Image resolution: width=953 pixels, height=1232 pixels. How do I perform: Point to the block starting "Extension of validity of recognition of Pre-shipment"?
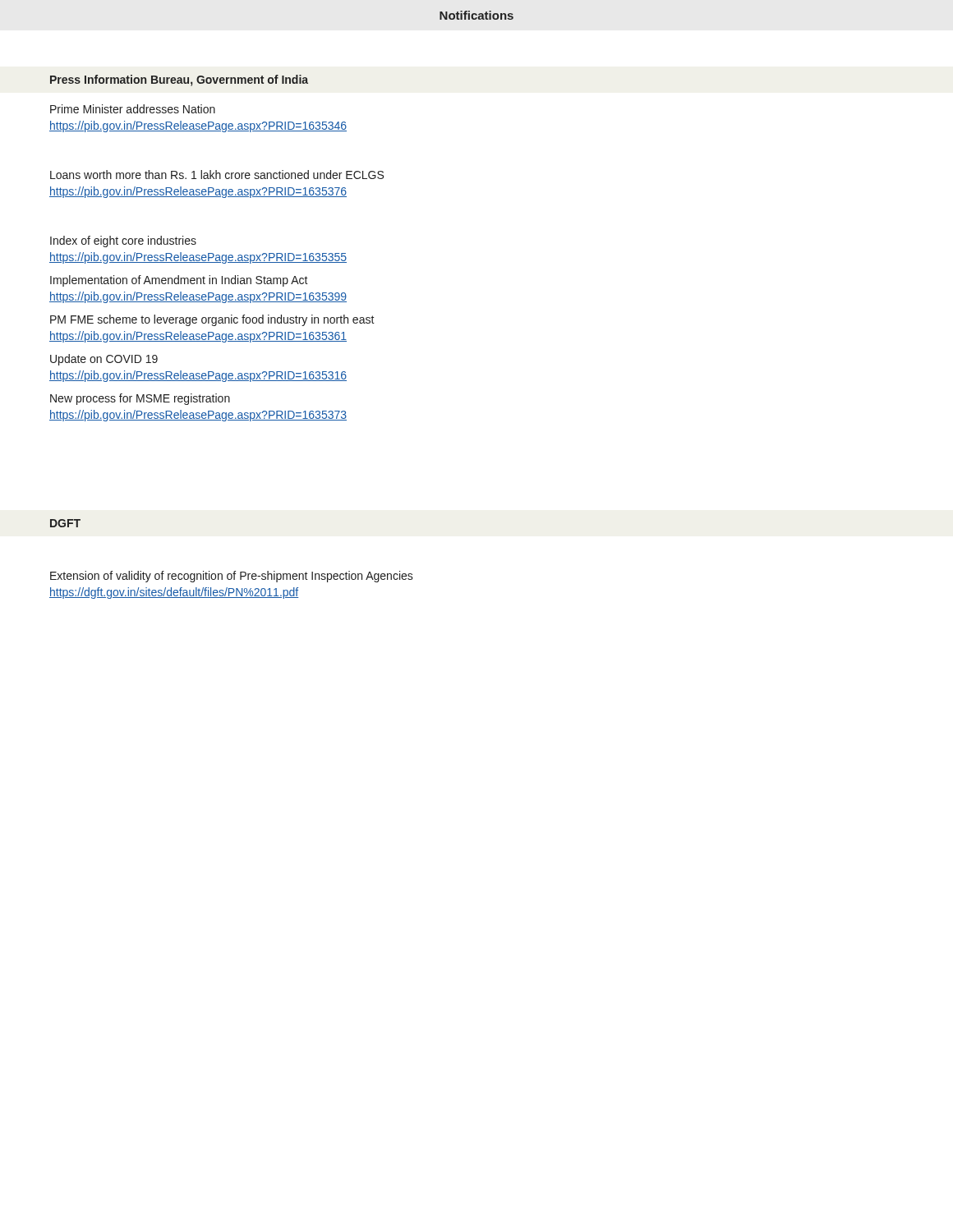(231, 576)
